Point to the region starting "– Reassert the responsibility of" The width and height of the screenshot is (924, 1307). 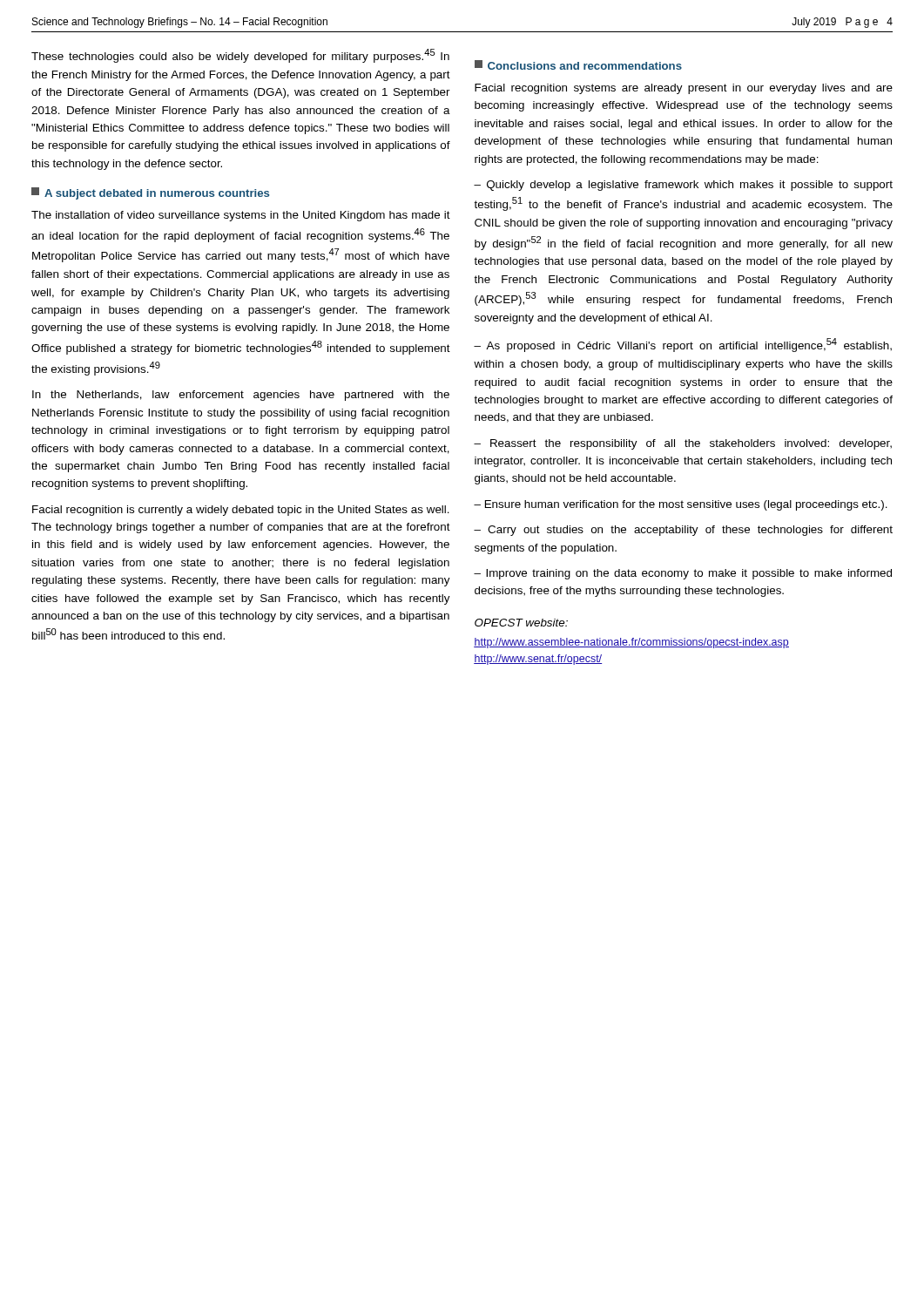tap(683, 461)
